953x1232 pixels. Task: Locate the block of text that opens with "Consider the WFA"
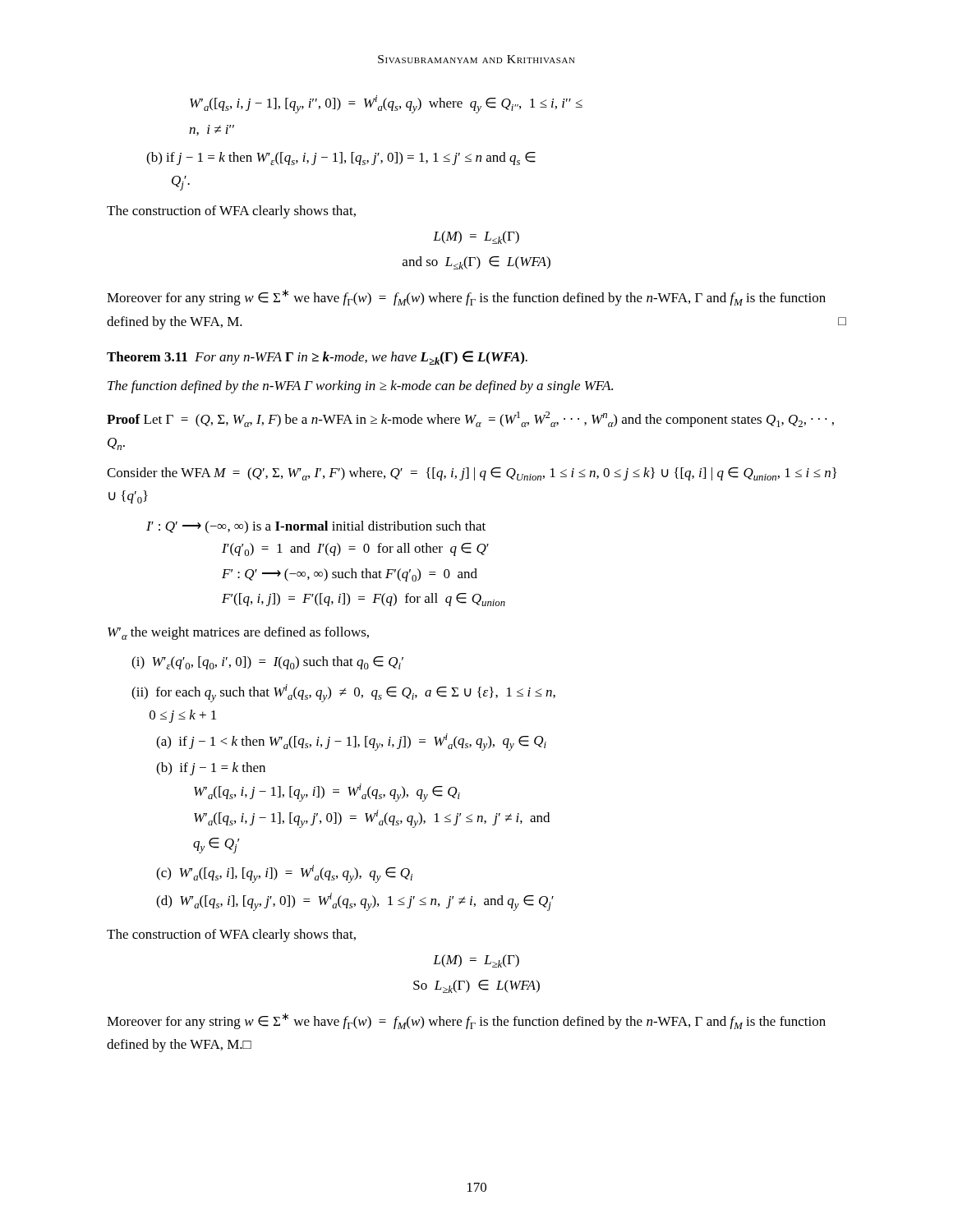click(x=472, y=486)
